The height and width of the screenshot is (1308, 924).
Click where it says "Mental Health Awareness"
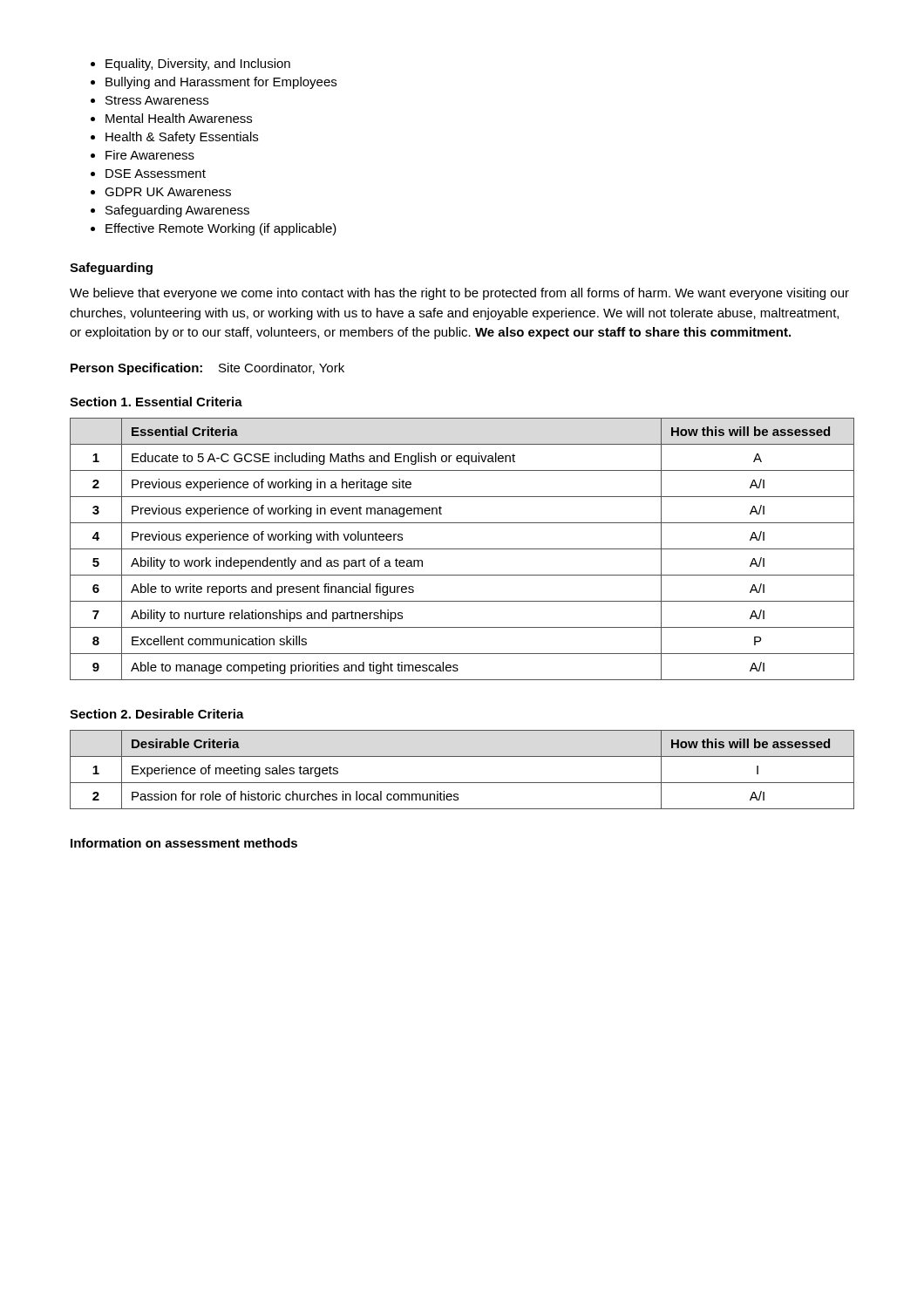pos(171,118)
